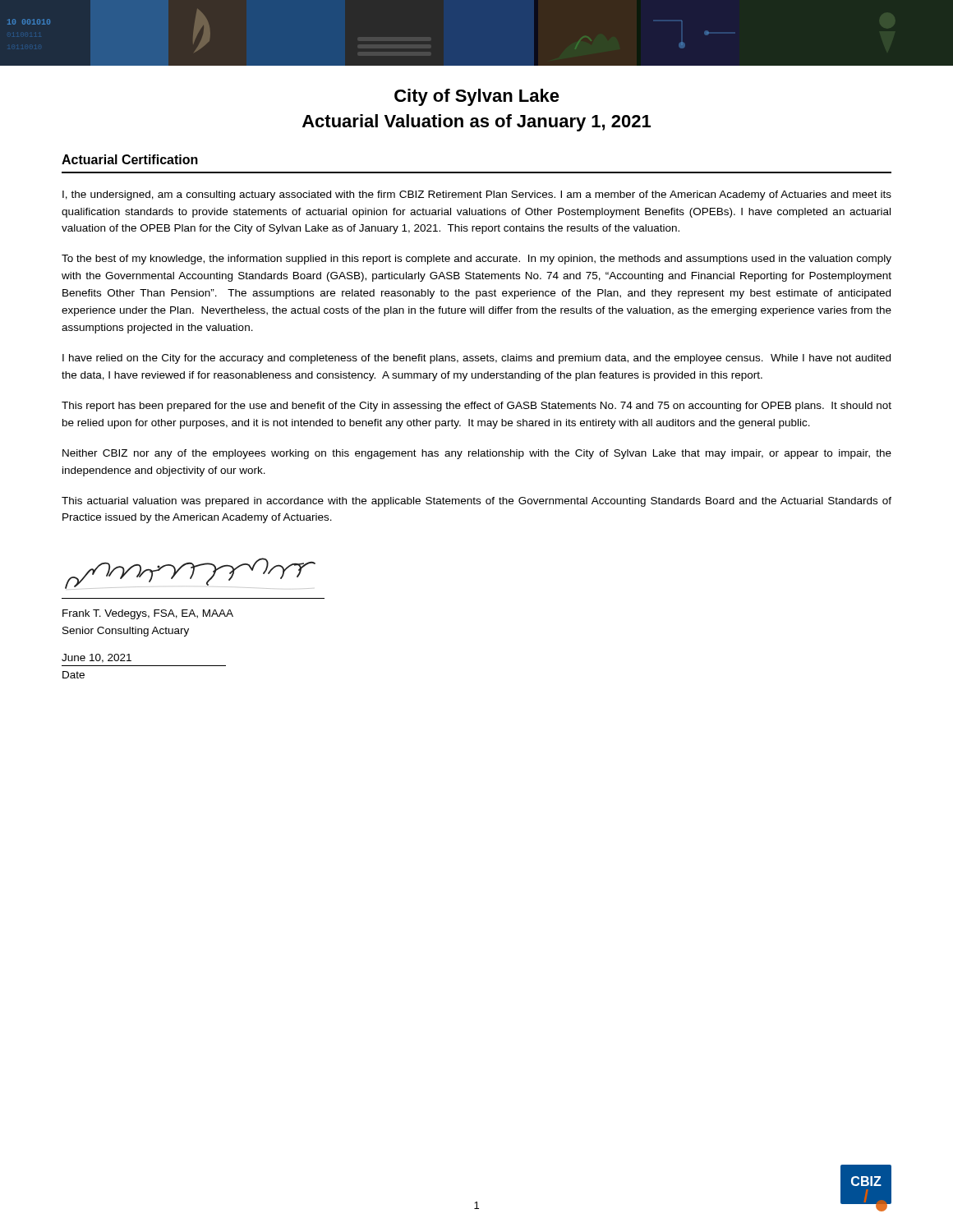Point to the region starting "I have relied on the"
953x1232 pixels.
pos(476,366)
